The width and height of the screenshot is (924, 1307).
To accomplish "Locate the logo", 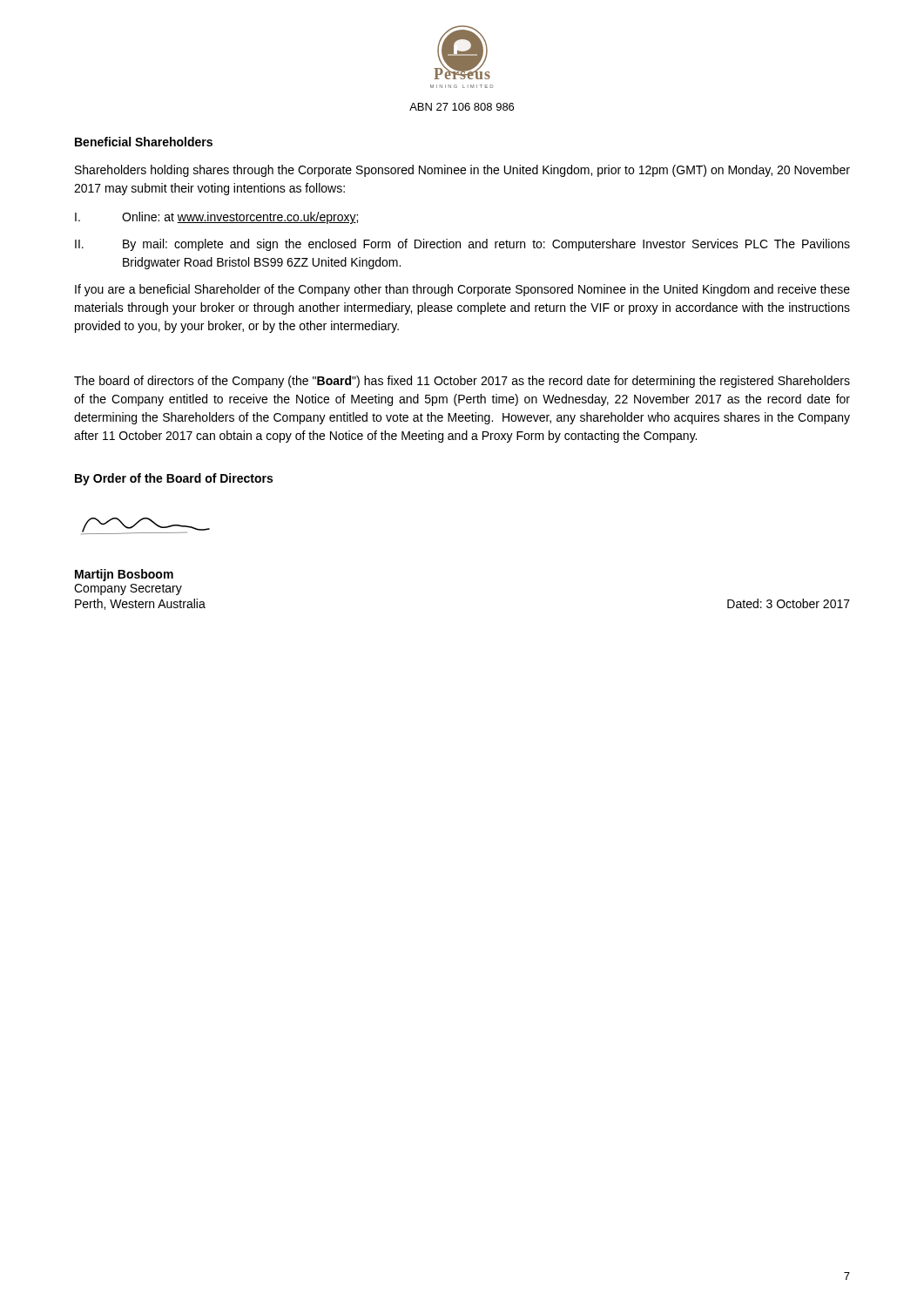I will 462,61.
